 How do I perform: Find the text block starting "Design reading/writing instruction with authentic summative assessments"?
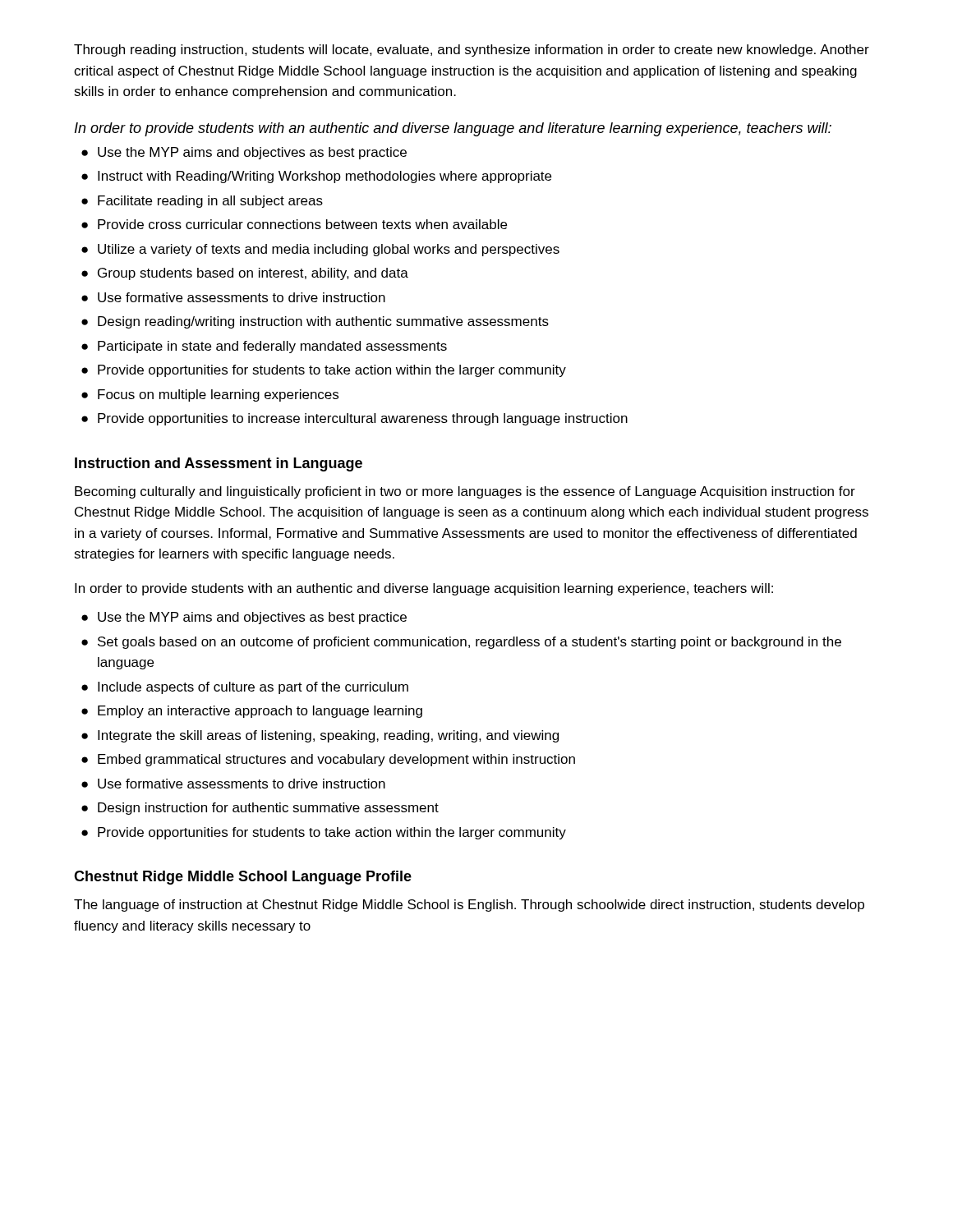(x=476, y=322)
